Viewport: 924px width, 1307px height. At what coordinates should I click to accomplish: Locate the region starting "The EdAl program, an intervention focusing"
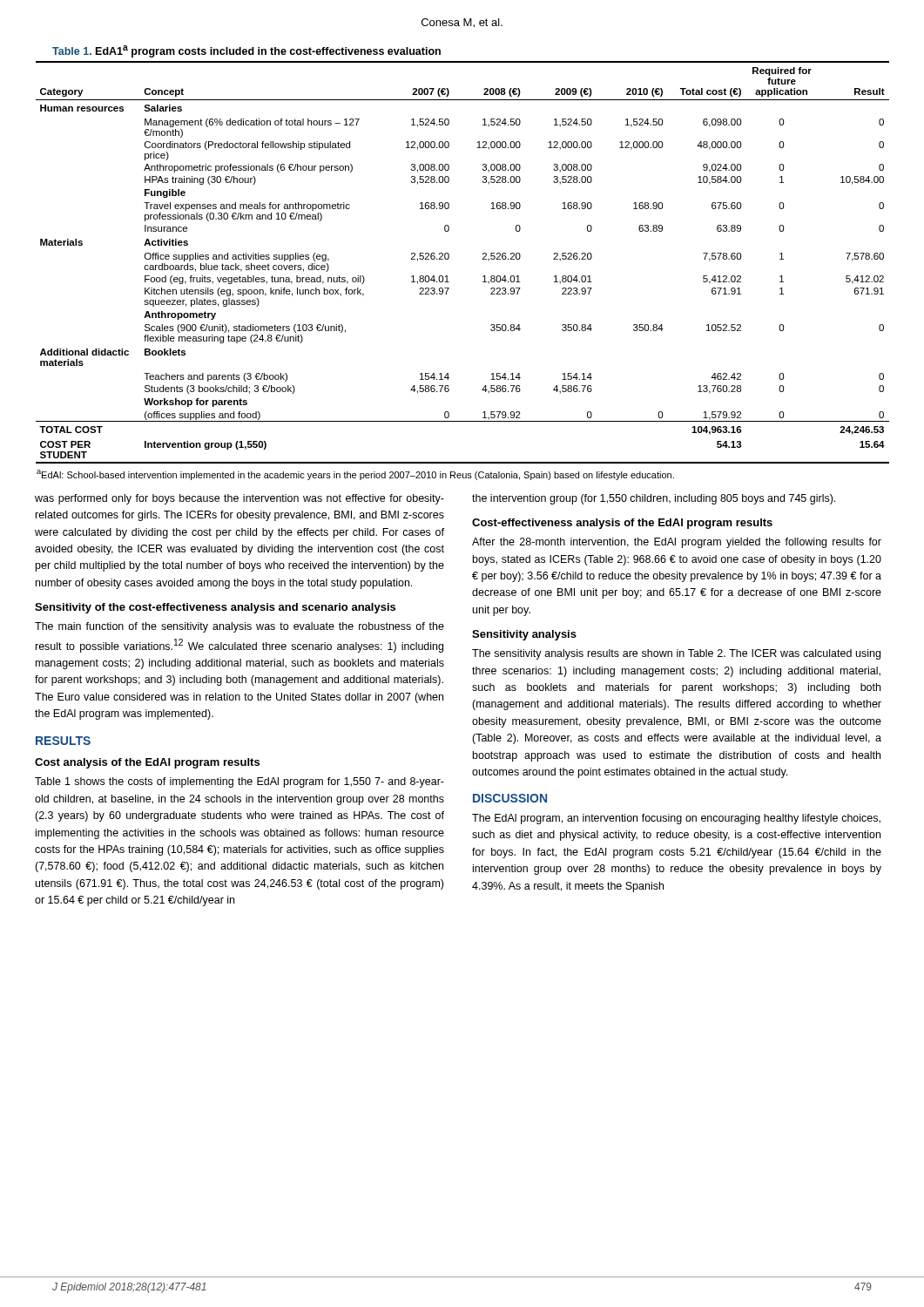[x=677, y=853]
